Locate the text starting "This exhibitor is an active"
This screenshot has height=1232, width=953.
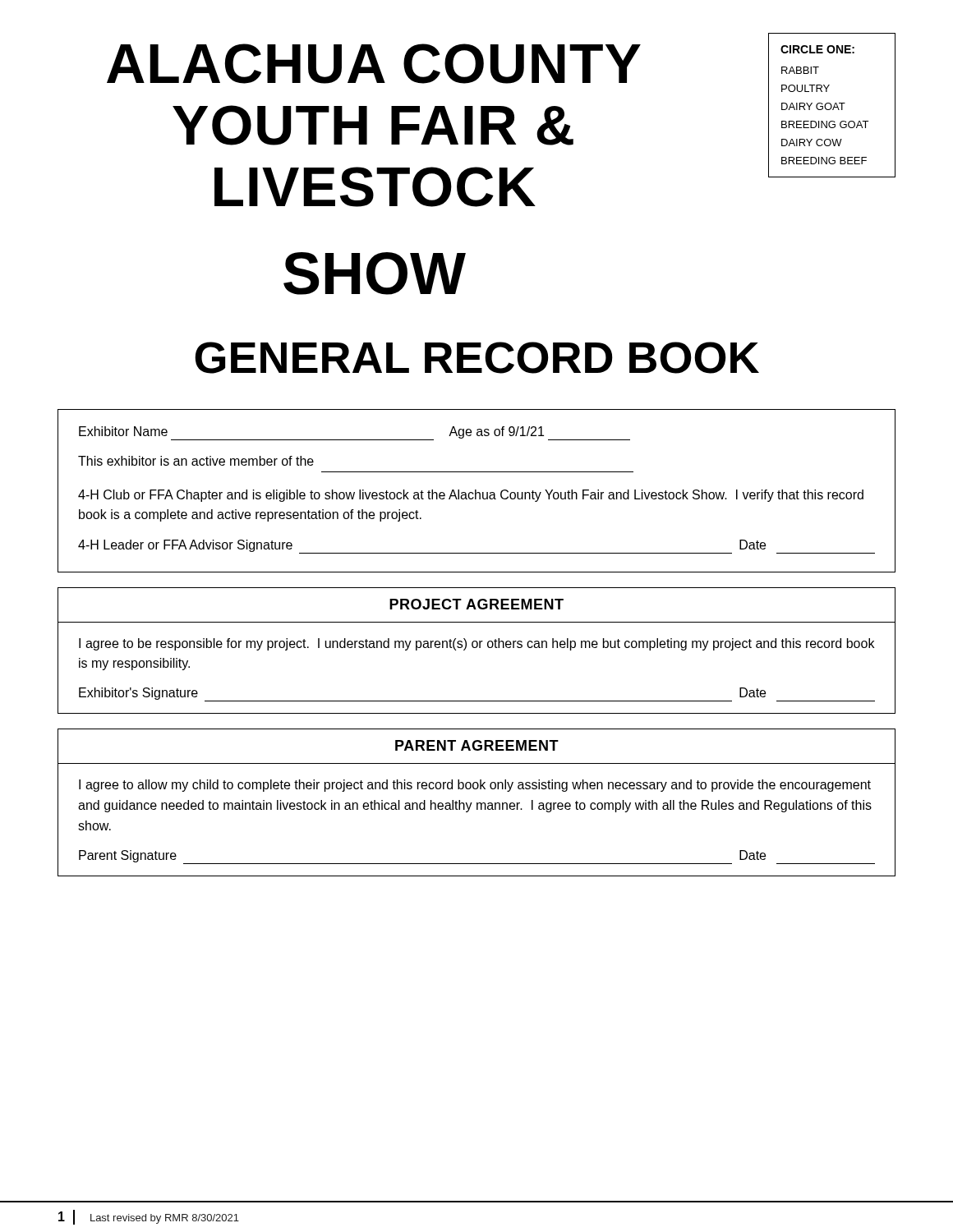[x=356, y=462]
